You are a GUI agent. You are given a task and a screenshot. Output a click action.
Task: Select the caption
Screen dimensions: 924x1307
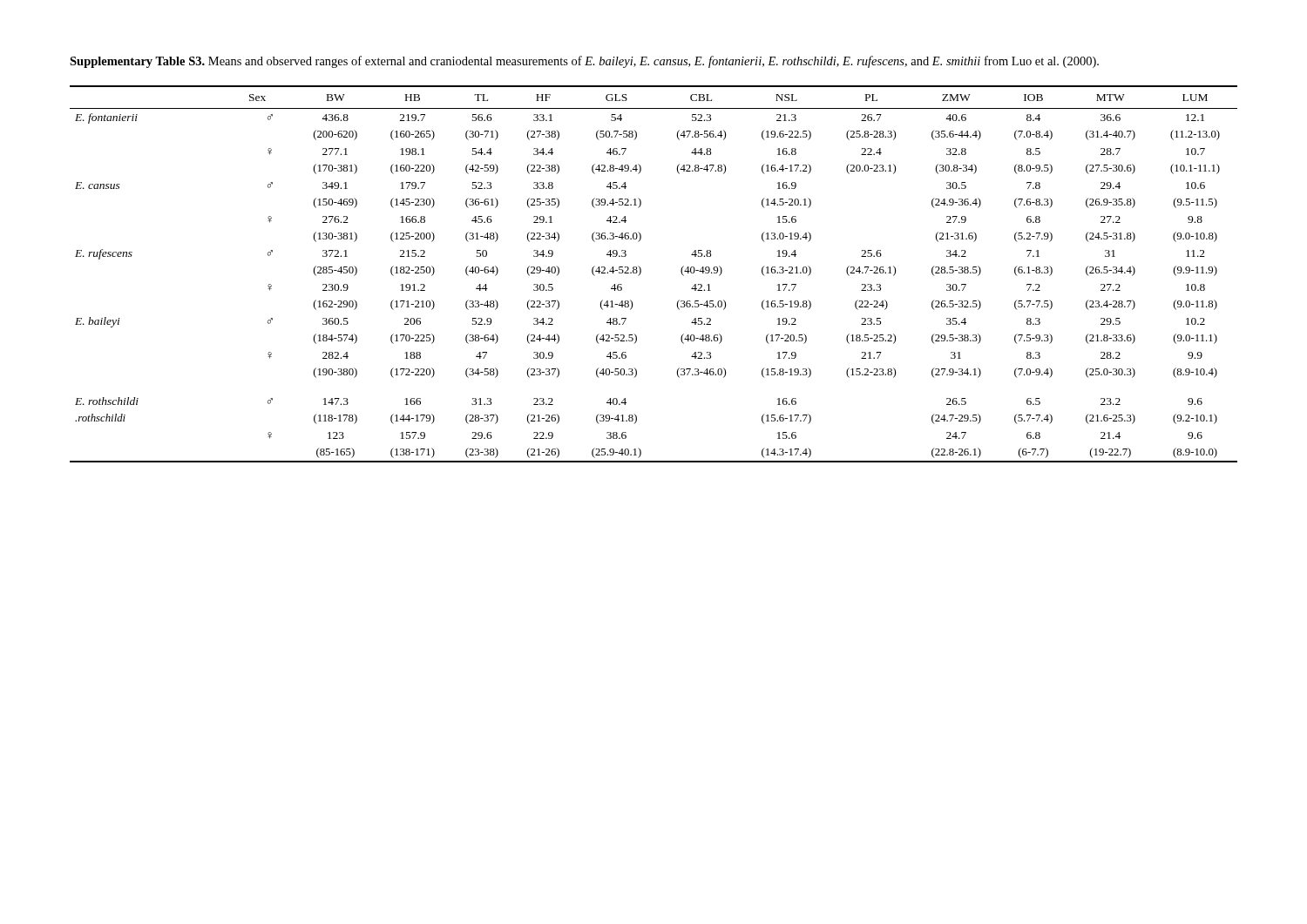(585, 61)
